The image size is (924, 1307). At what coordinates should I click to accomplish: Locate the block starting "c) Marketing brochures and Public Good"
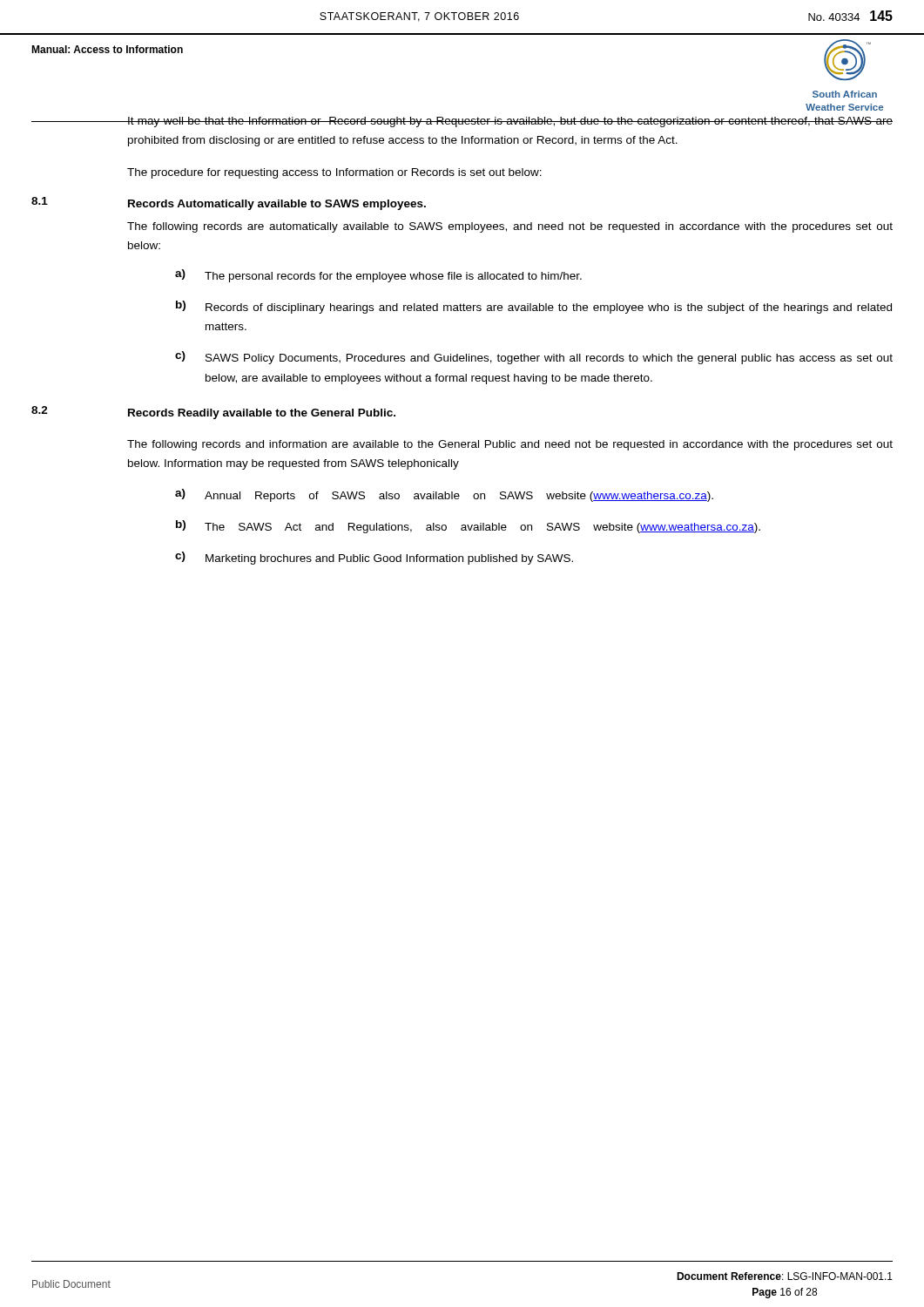534,559
